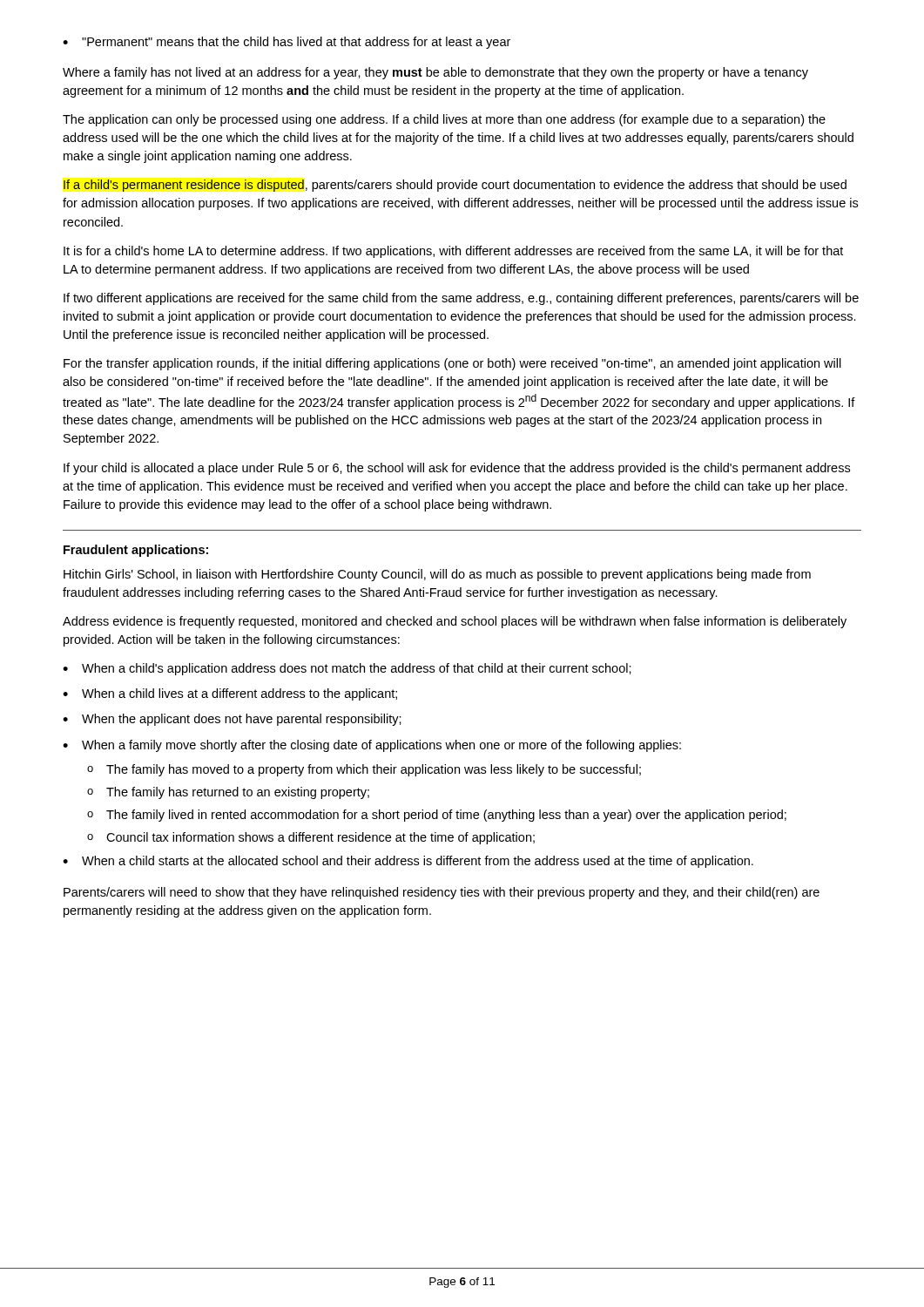Image resolution: width=924 pixels, height=1307 pixels.
Task: Find the block starting "It is for a child's"
Action: [462, 260]
